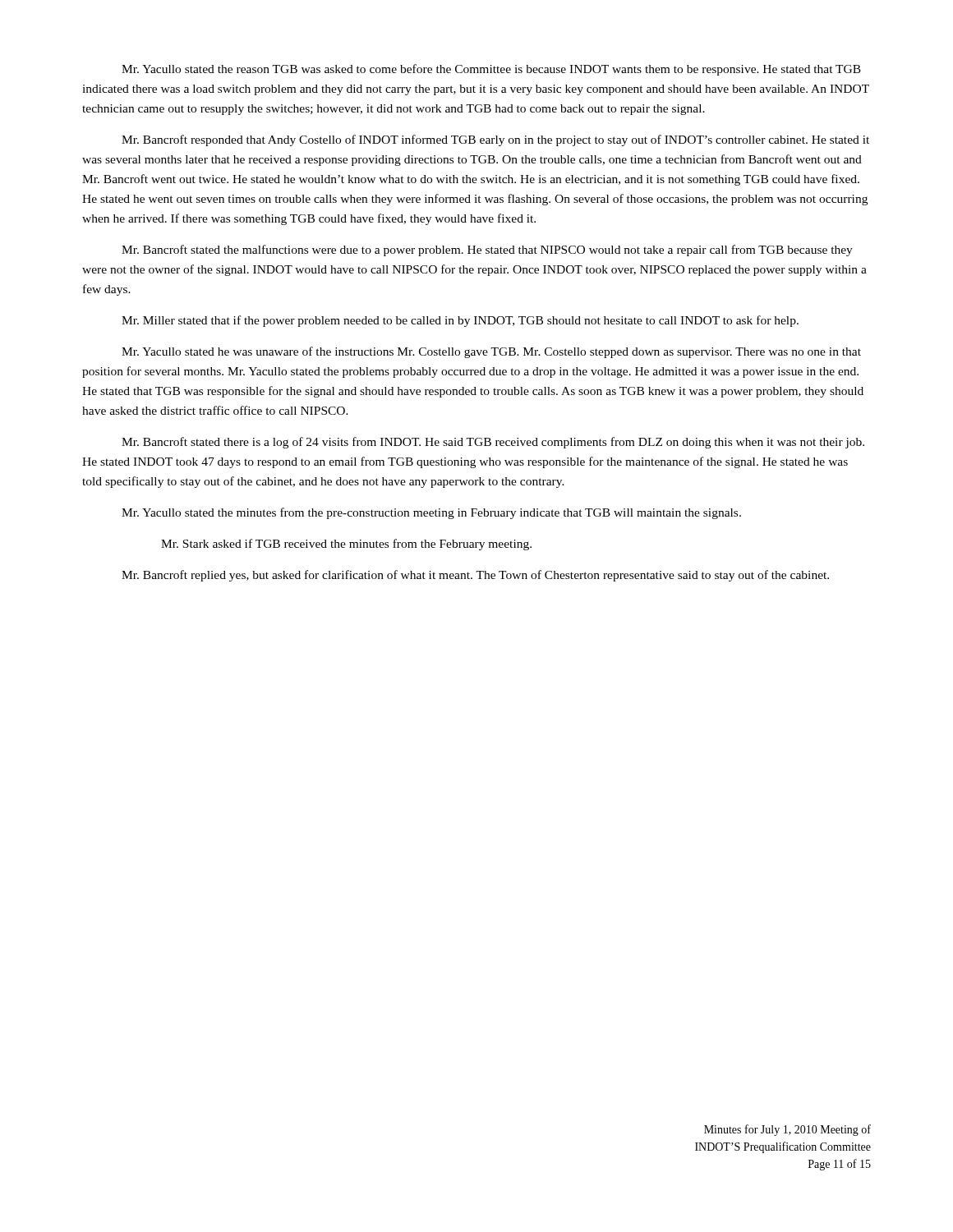The image size is (953, 1232).
Task: Point to the block beginning "Mr. Miller stated that if the"
Action: coord(460,320)
